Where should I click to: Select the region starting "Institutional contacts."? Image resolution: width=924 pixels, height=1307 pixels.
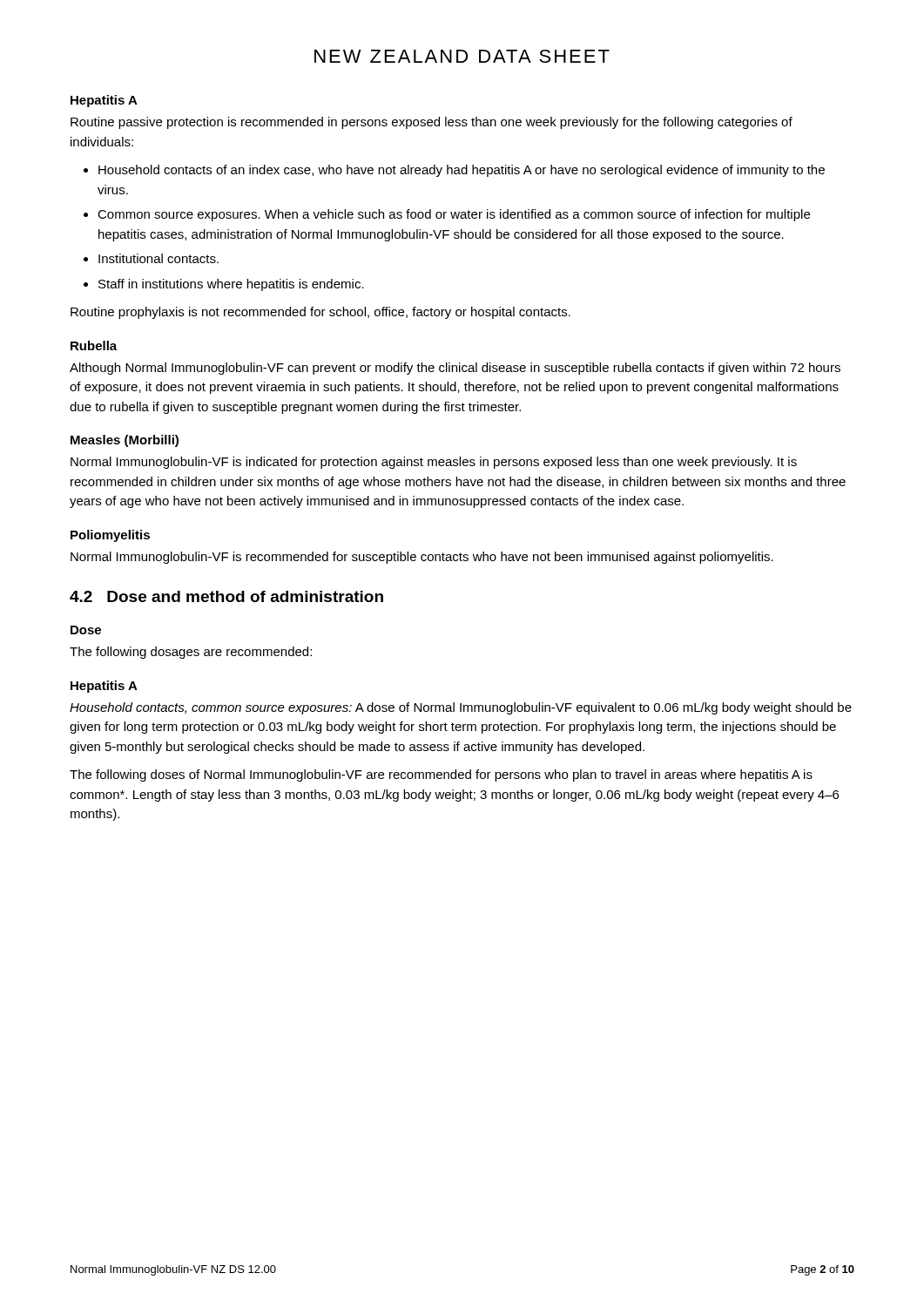[x=159, y=258]
